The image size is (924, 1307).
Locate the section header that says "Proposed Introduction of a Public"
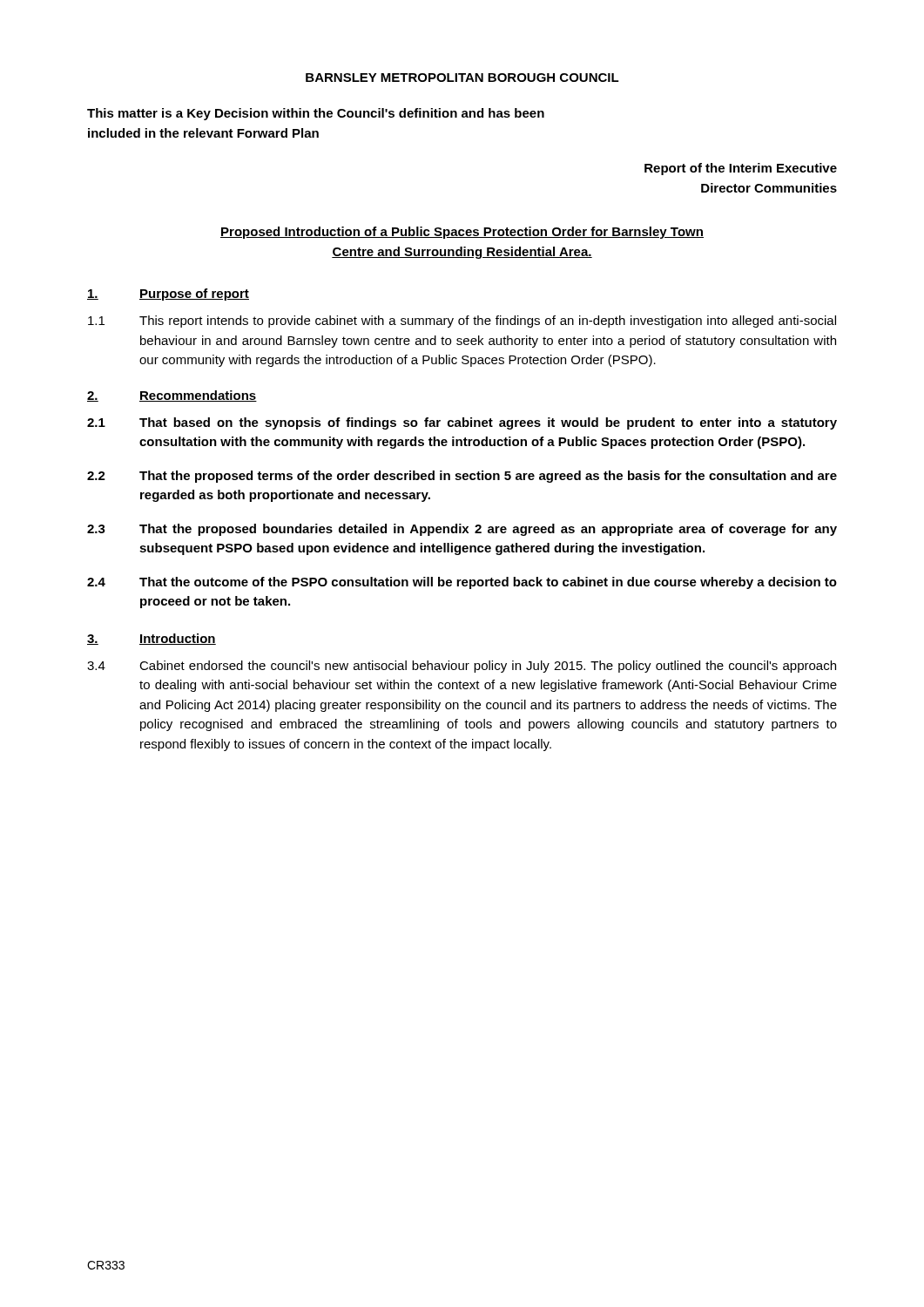(462, 241)
